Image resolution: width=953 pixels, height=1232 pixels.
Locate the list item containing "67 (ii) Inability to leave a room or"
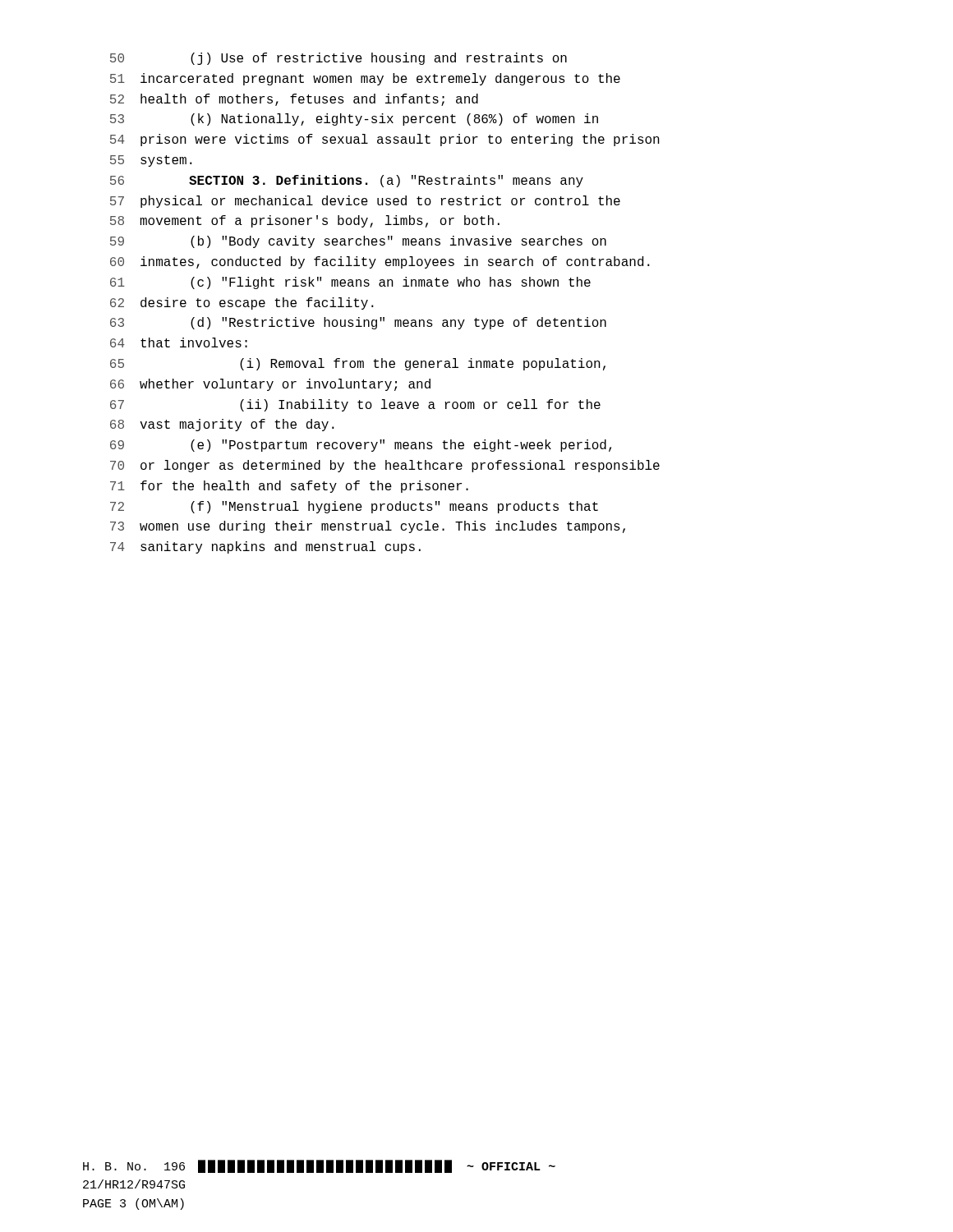click(x=485, y=416)
